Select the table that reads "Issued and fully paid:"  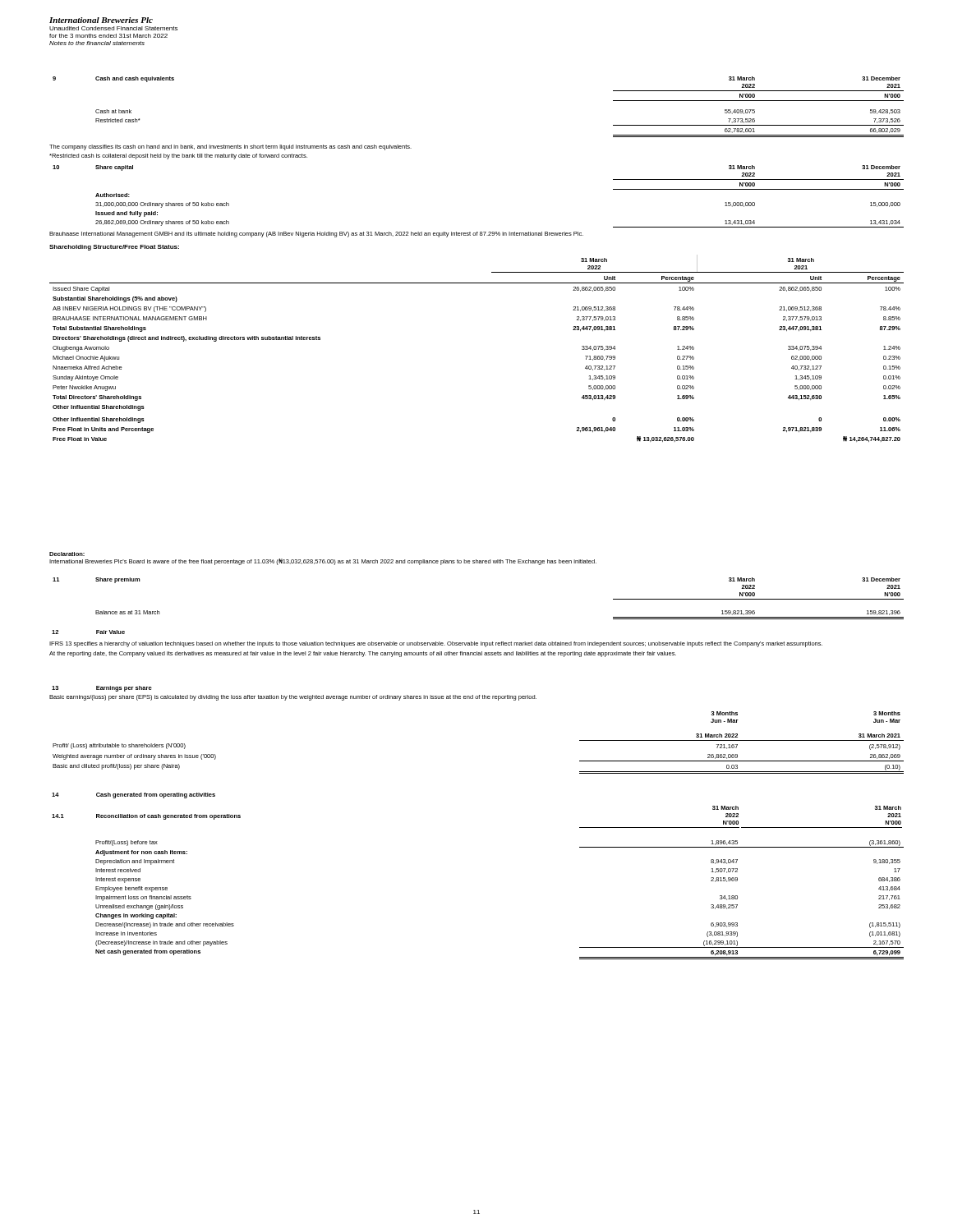coord(476,209)
